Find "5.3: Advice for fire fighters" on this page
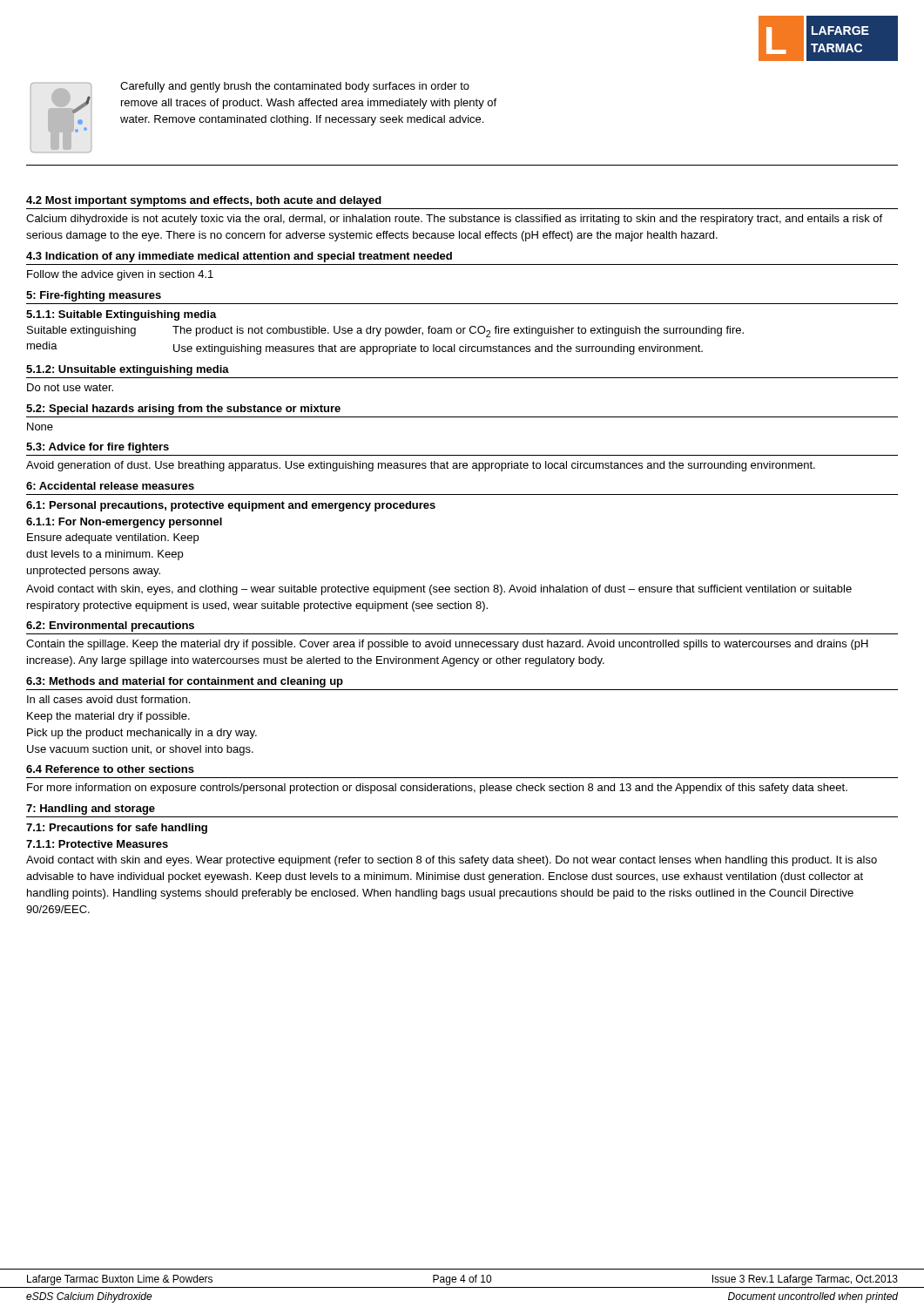 (98, 447)
